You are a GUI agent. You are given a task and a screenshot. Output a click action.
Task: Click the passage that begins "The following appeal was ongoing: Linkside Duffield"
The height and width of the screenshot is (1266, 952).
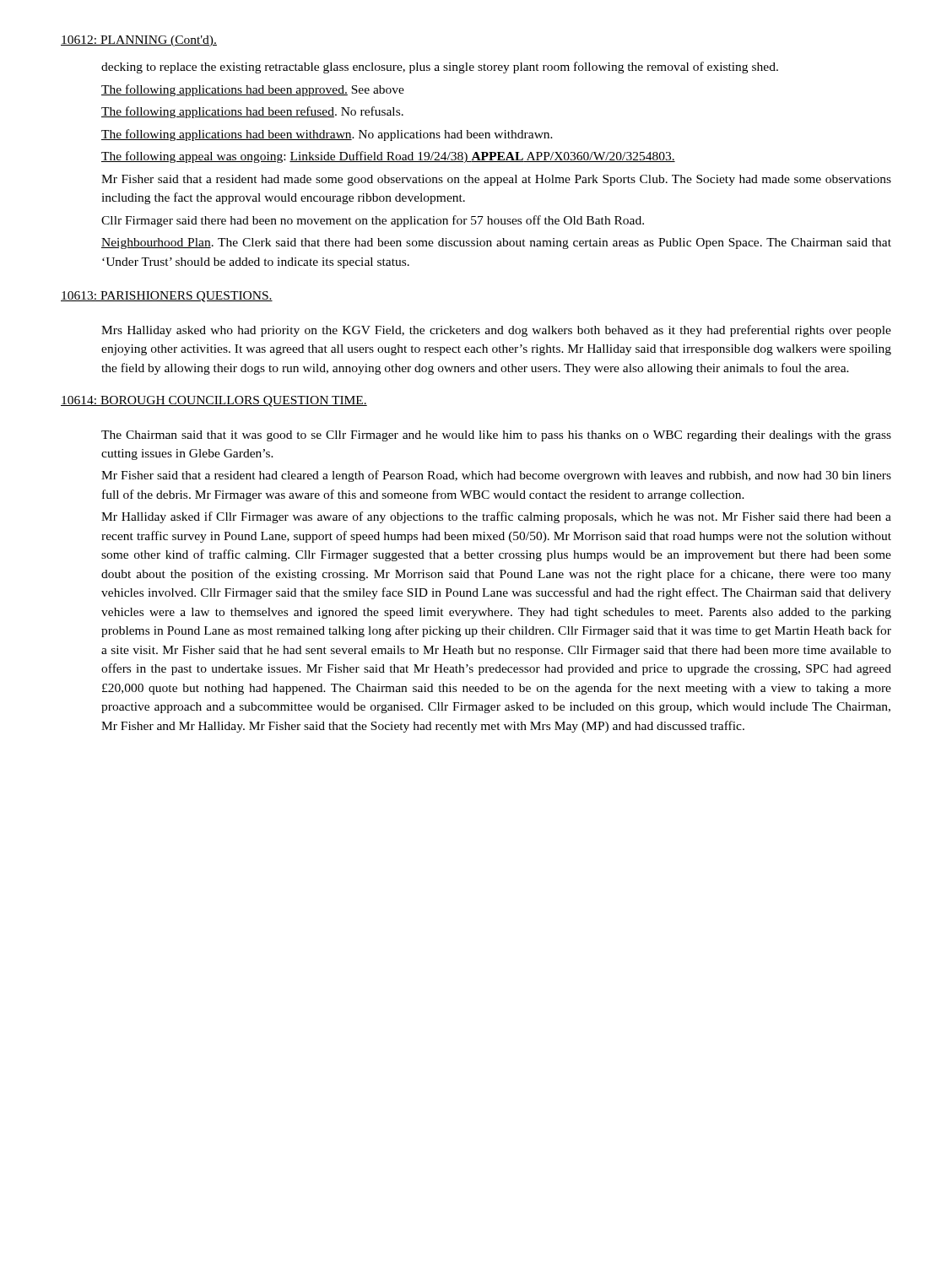[x=388, y=156]
